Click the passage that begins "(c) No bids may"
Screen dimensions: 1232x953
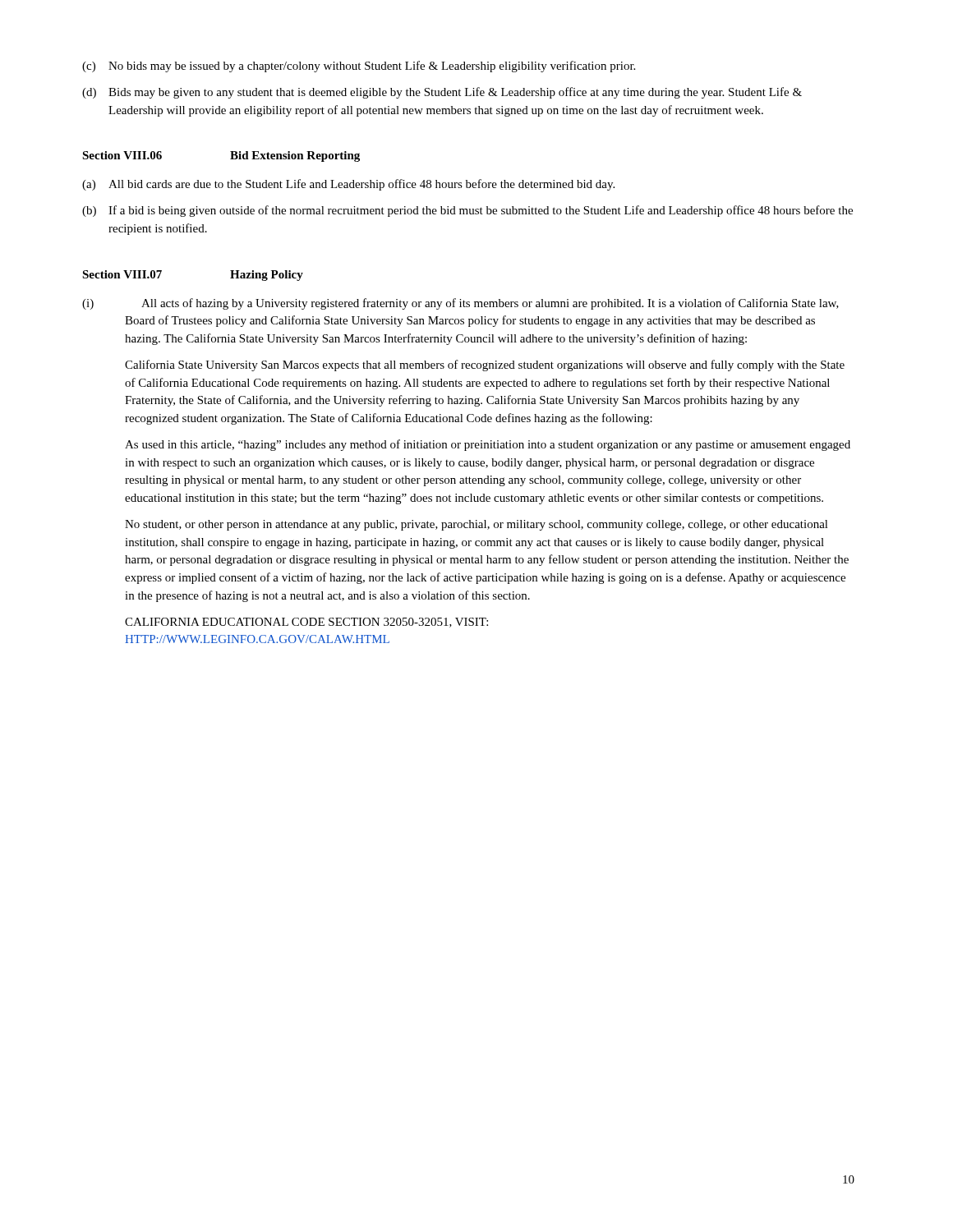point(468,66)
